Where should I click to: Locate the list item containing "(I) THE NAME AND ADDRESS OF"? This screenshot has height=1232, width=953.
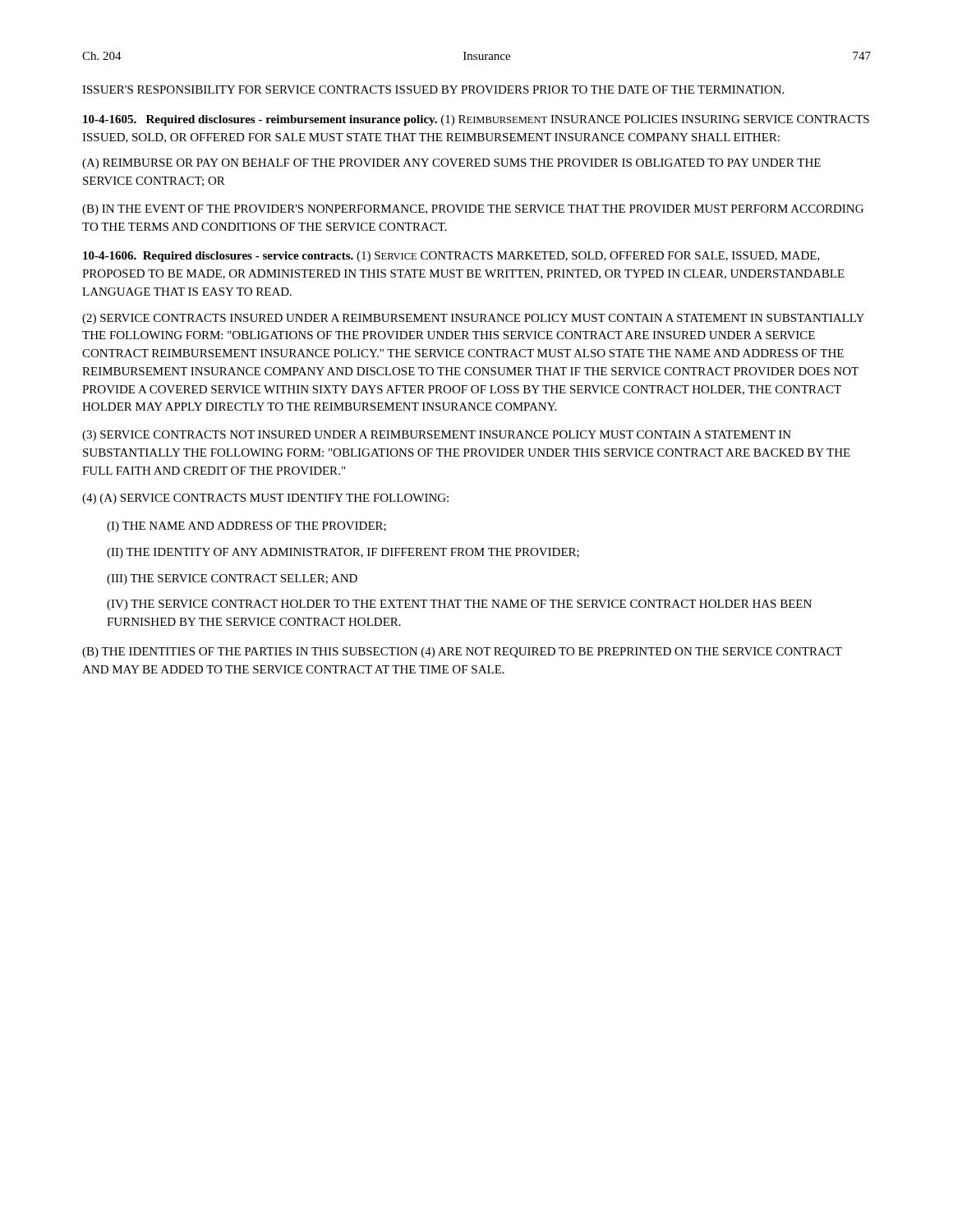[247, 526]
